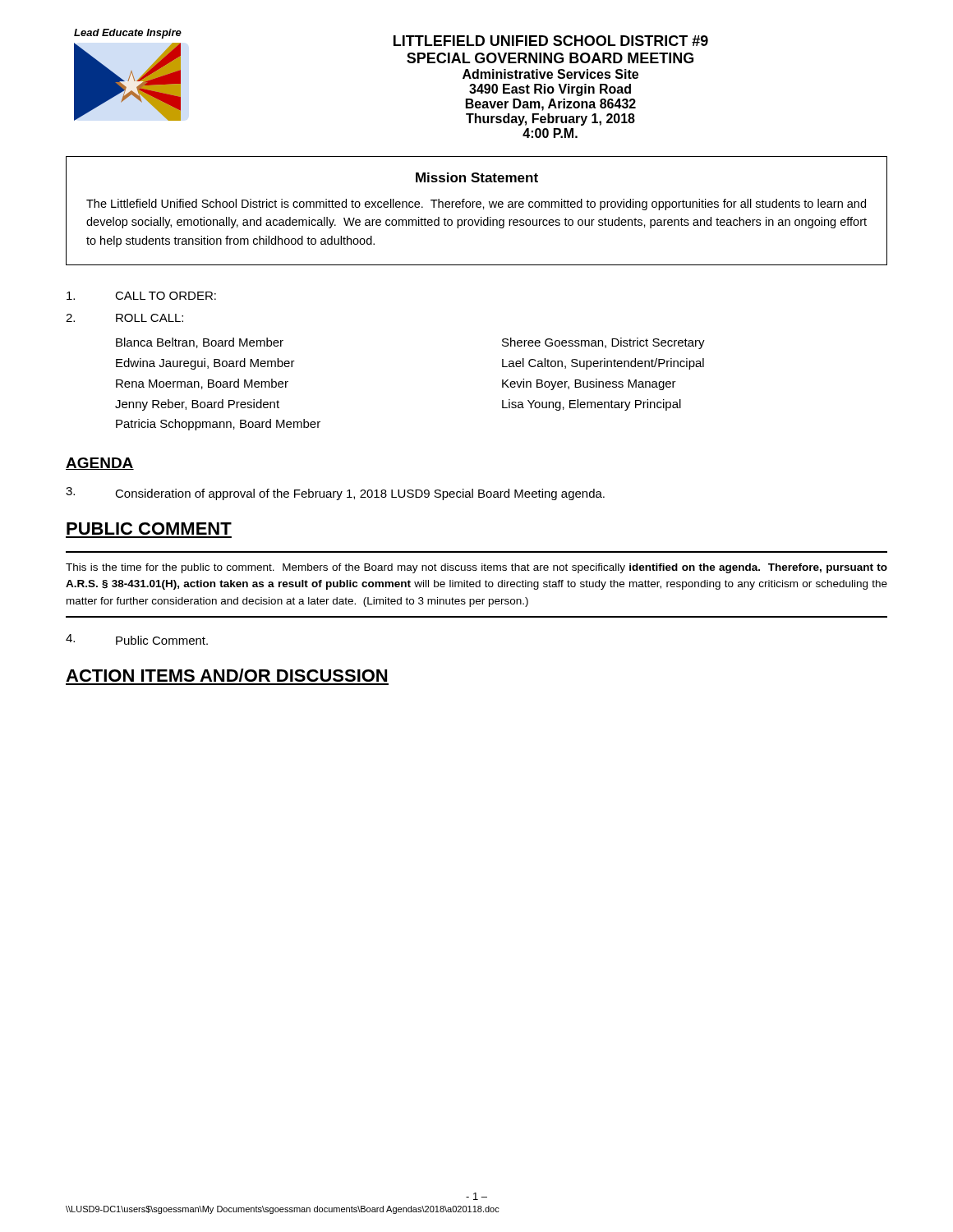953x1232 pixels.
Task: Find the text block that says "The Littlefield Unified"
Action: (x=476, y=222)
